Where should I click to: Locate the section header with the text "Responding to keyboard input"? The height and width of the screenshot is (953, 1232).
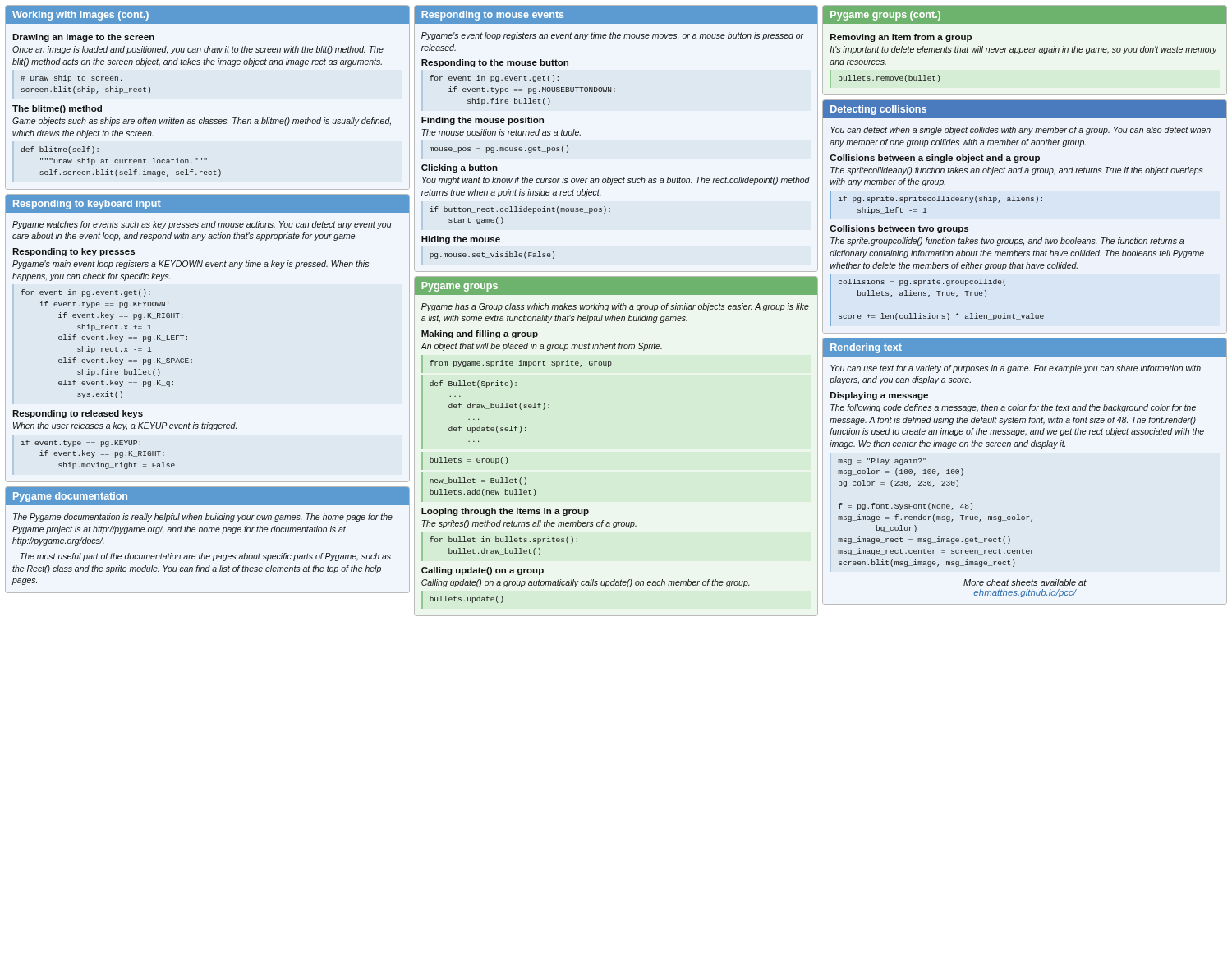tap(207, 204)
